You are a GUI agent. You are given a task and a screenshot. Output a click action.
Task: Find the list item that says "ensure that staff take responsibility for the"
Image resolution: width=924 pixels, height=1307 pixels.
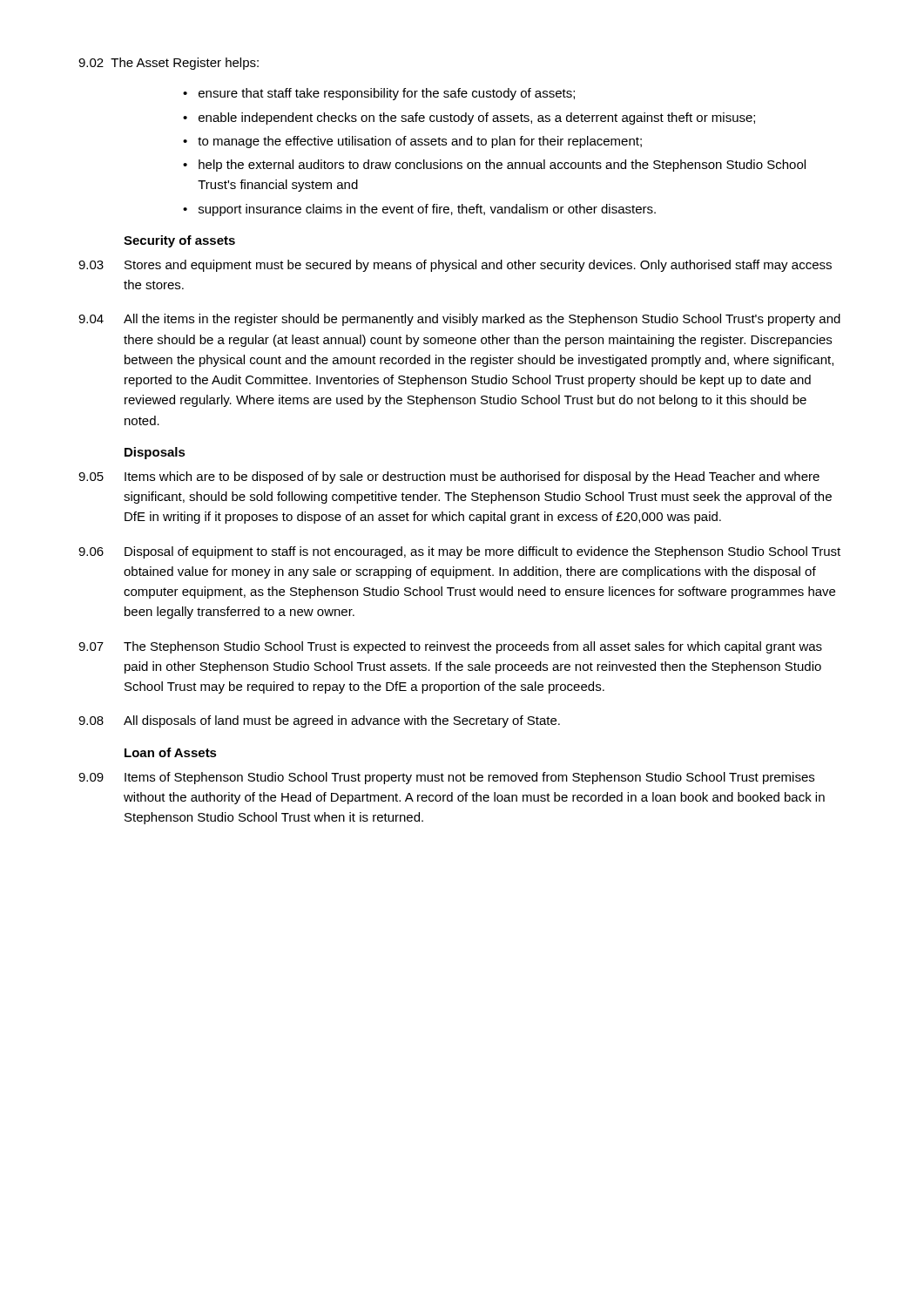pos(514,93)
